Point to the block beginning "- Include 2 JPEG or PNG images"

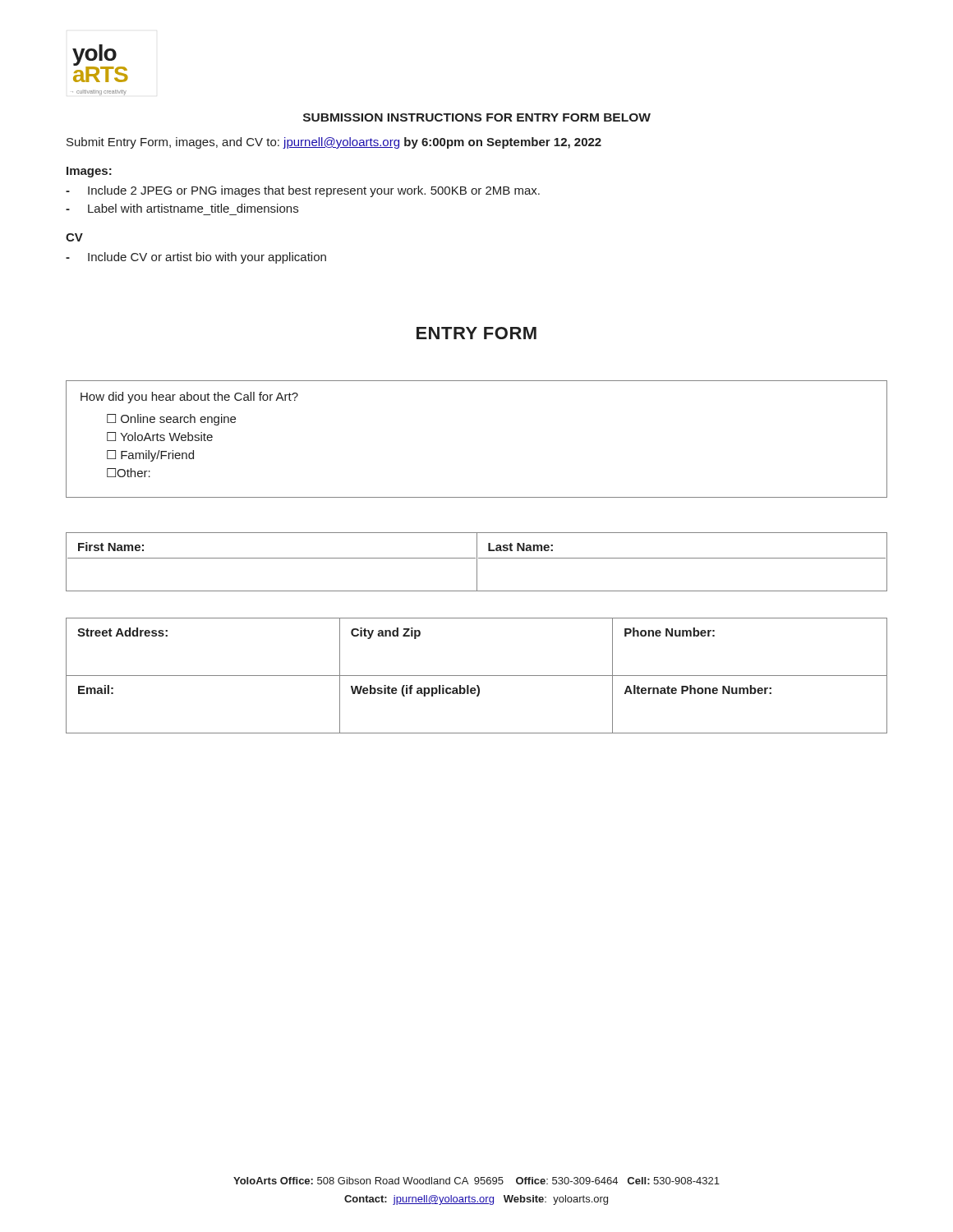coord(303,190)
